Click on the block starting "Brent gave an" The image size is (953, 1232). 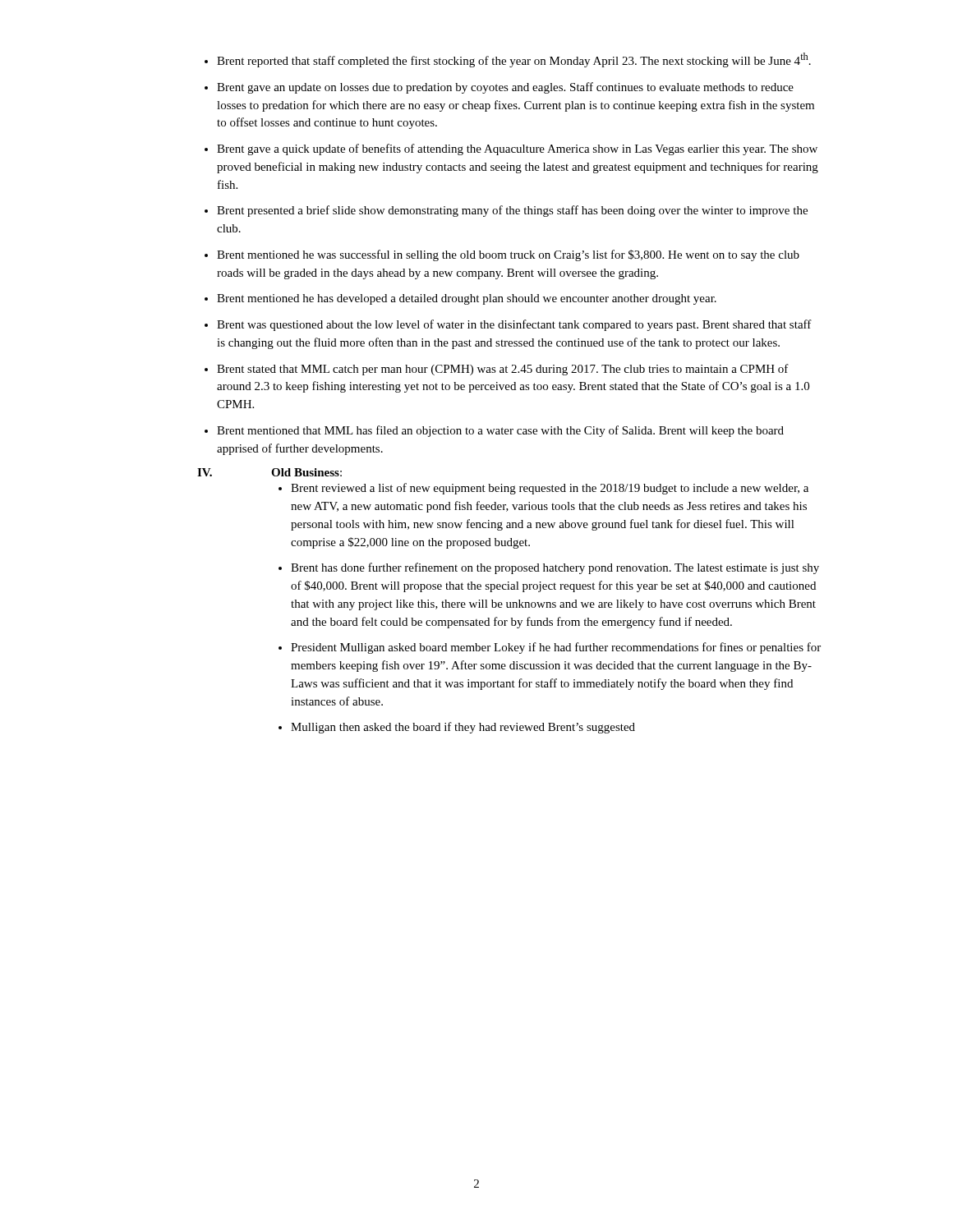pos(509,105)
